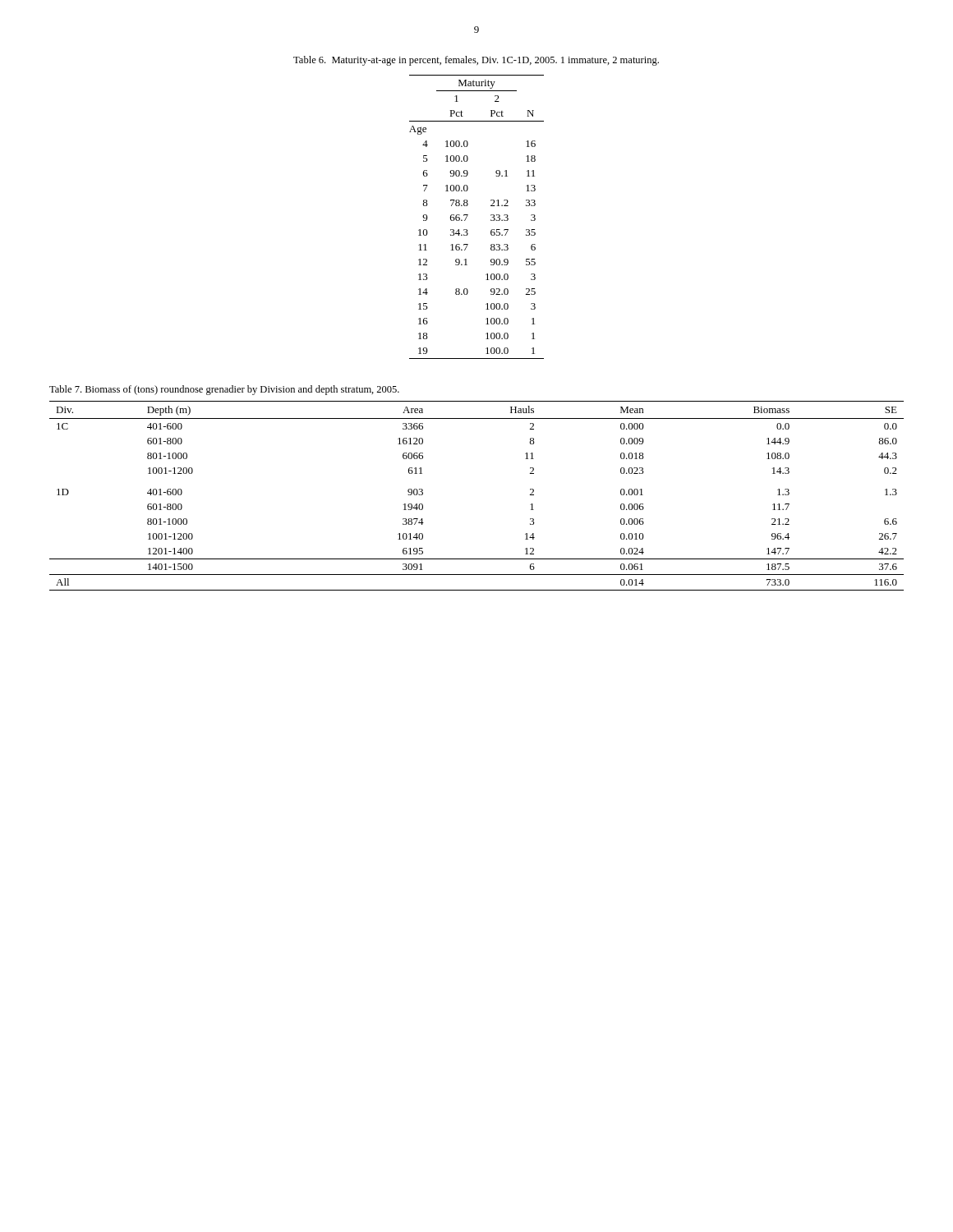Select the table that reads "Depth (m)"

click(x=476, y=496)
